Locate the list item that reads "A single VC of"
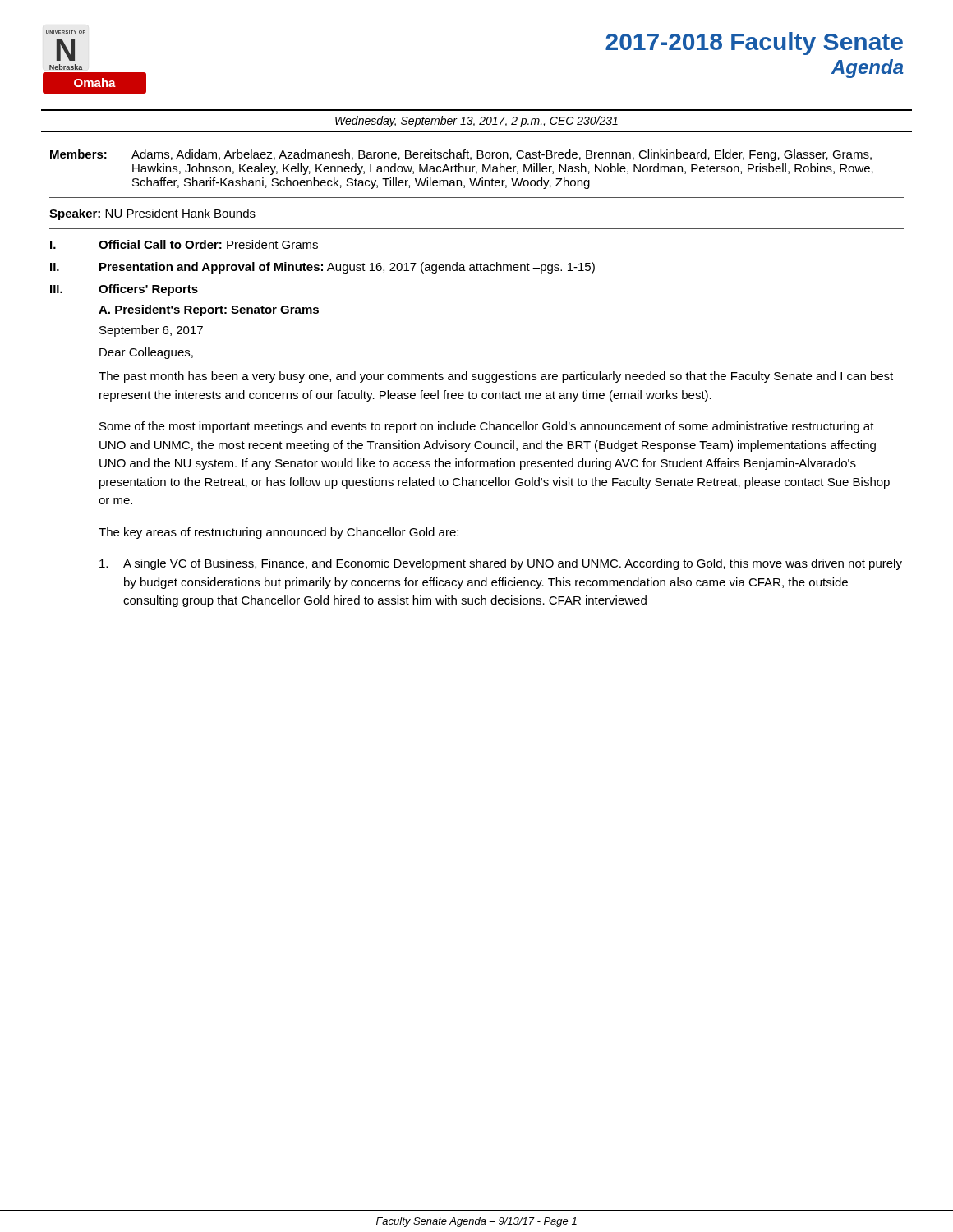 (501, 582)
